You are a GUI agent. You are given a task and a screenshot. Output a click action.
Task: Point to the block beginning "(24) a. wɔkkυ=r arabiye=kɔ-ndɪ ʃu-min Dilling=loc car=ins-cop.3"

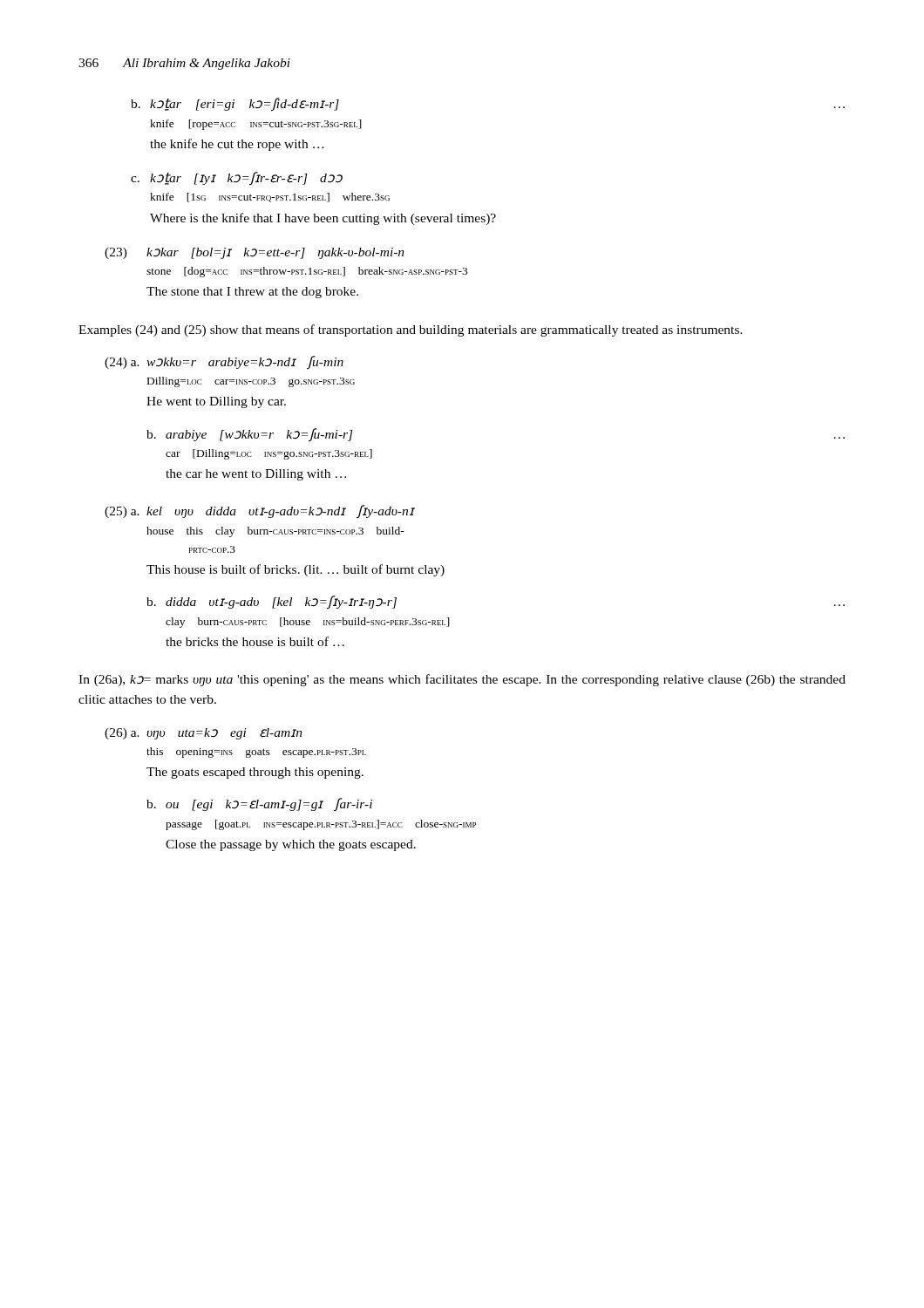(x=224, y=363)
